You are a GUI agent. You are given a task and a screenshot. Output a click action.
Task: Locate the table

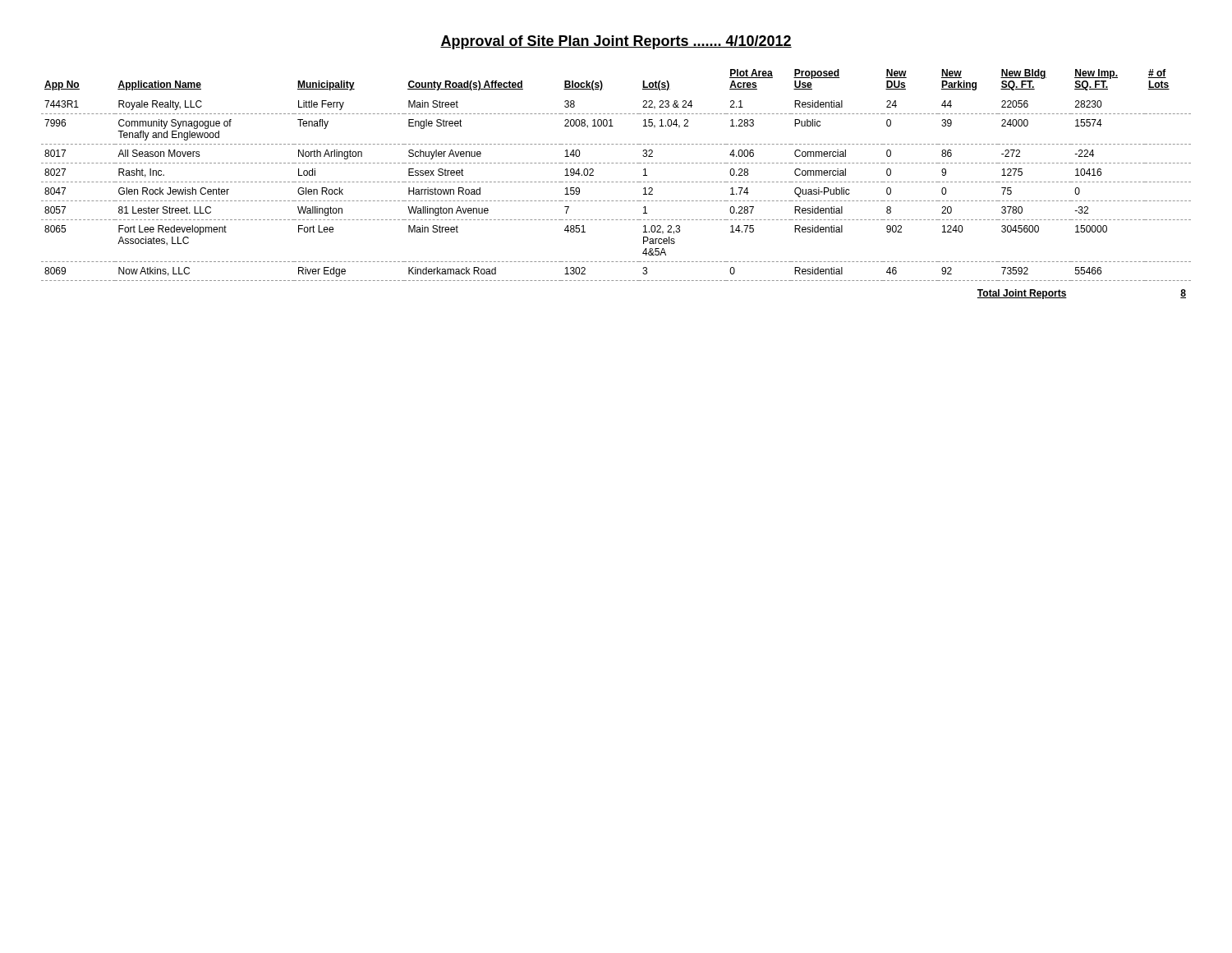pyautogui.click(x=616, y=184)
